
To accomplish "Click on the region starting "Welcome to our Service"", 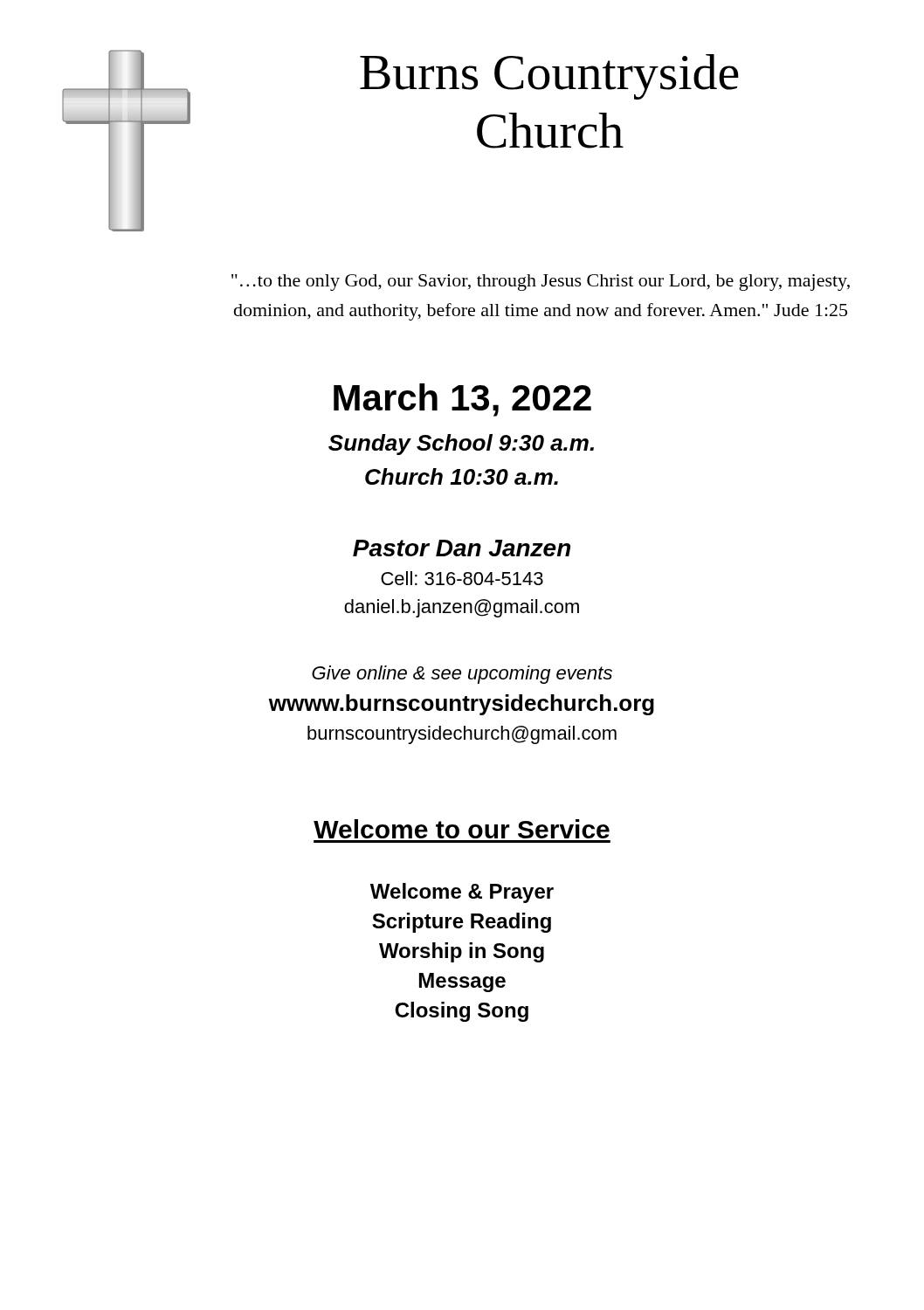I will point(462,829).
